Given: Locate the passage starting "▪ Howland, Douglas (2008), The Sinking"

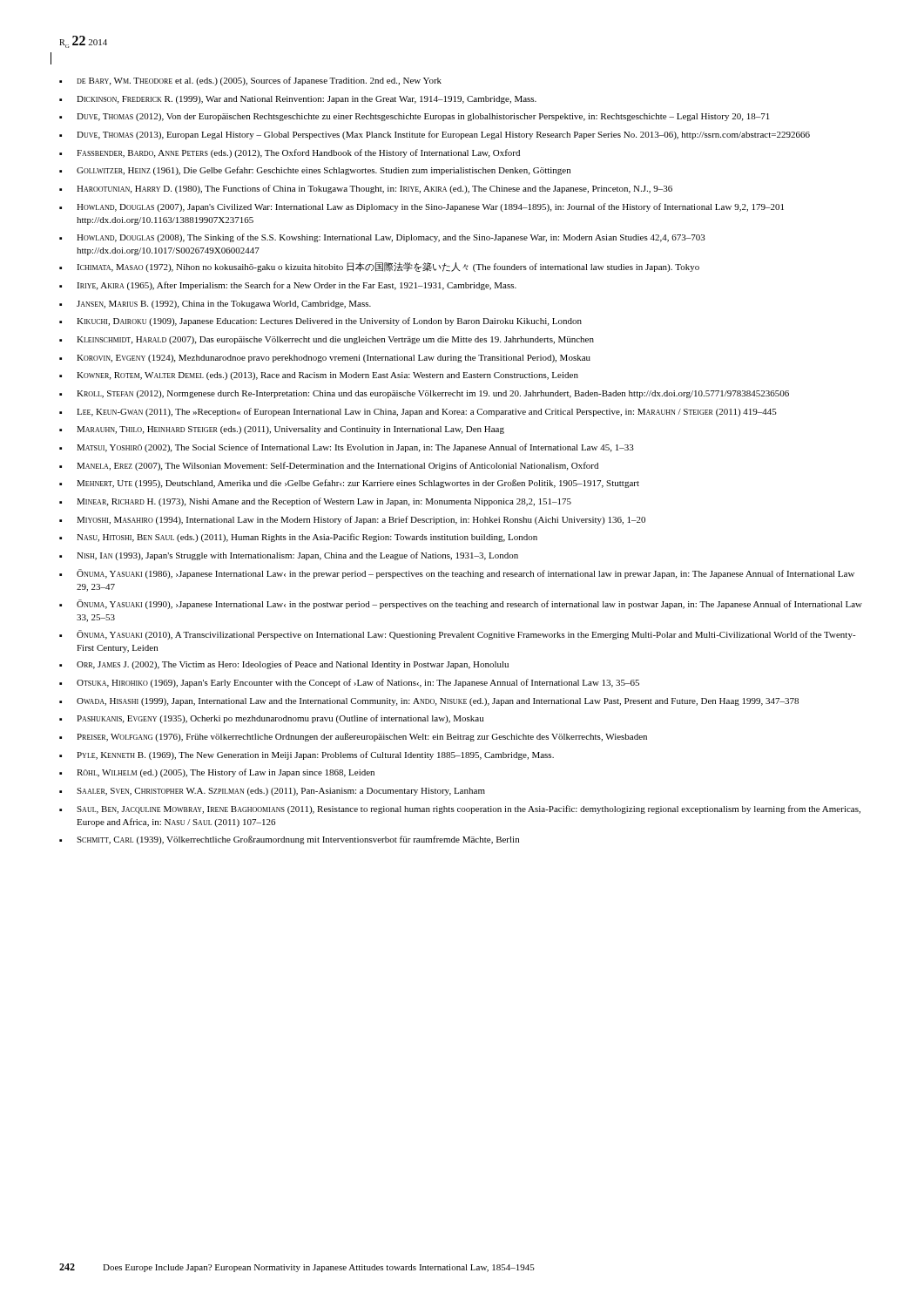Looking at the screenshot, I should coord(462,244).
